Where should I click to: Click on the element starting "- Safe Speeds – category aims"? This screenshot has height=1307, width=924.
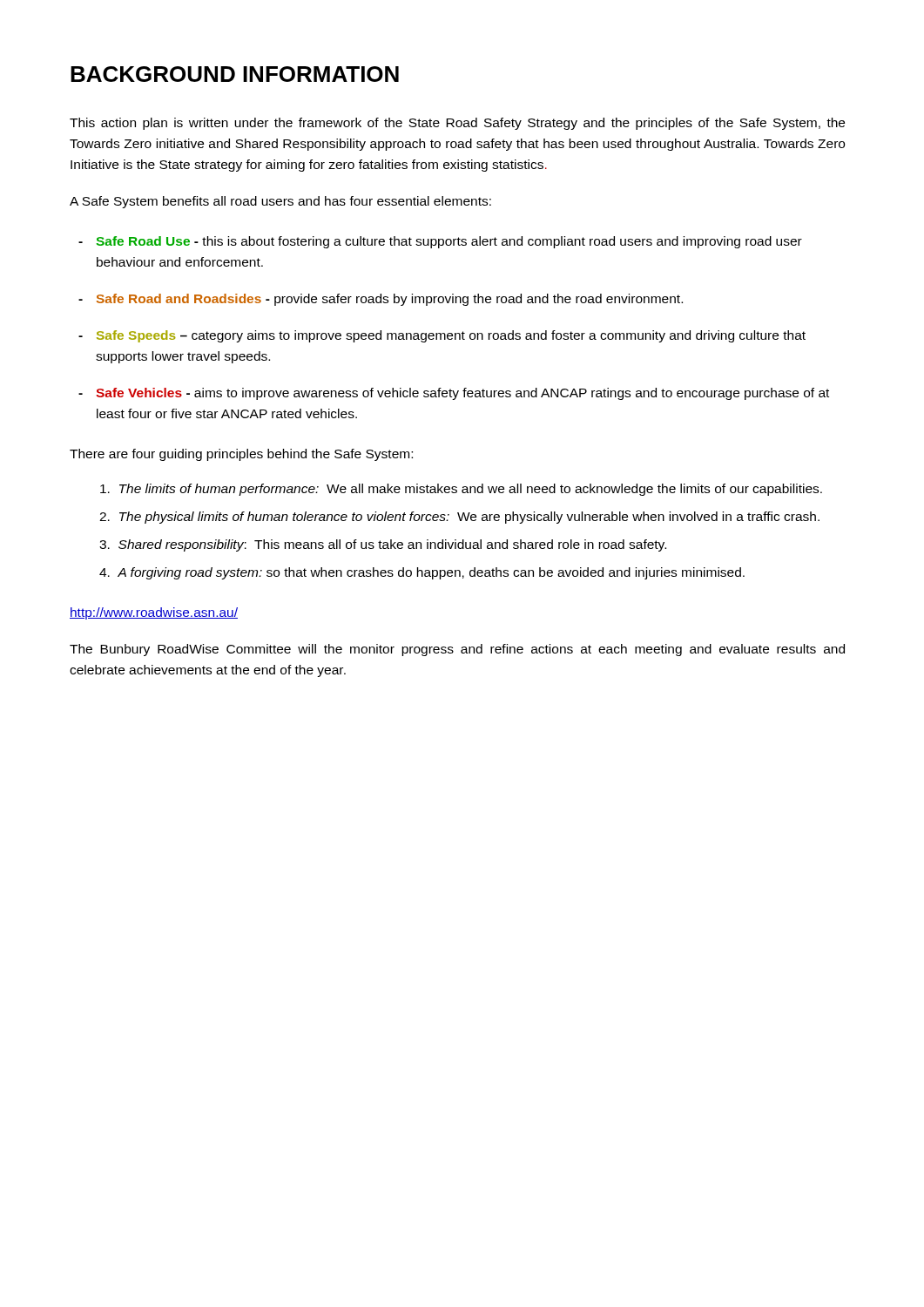pyautogui.click(x=442, y=344)
